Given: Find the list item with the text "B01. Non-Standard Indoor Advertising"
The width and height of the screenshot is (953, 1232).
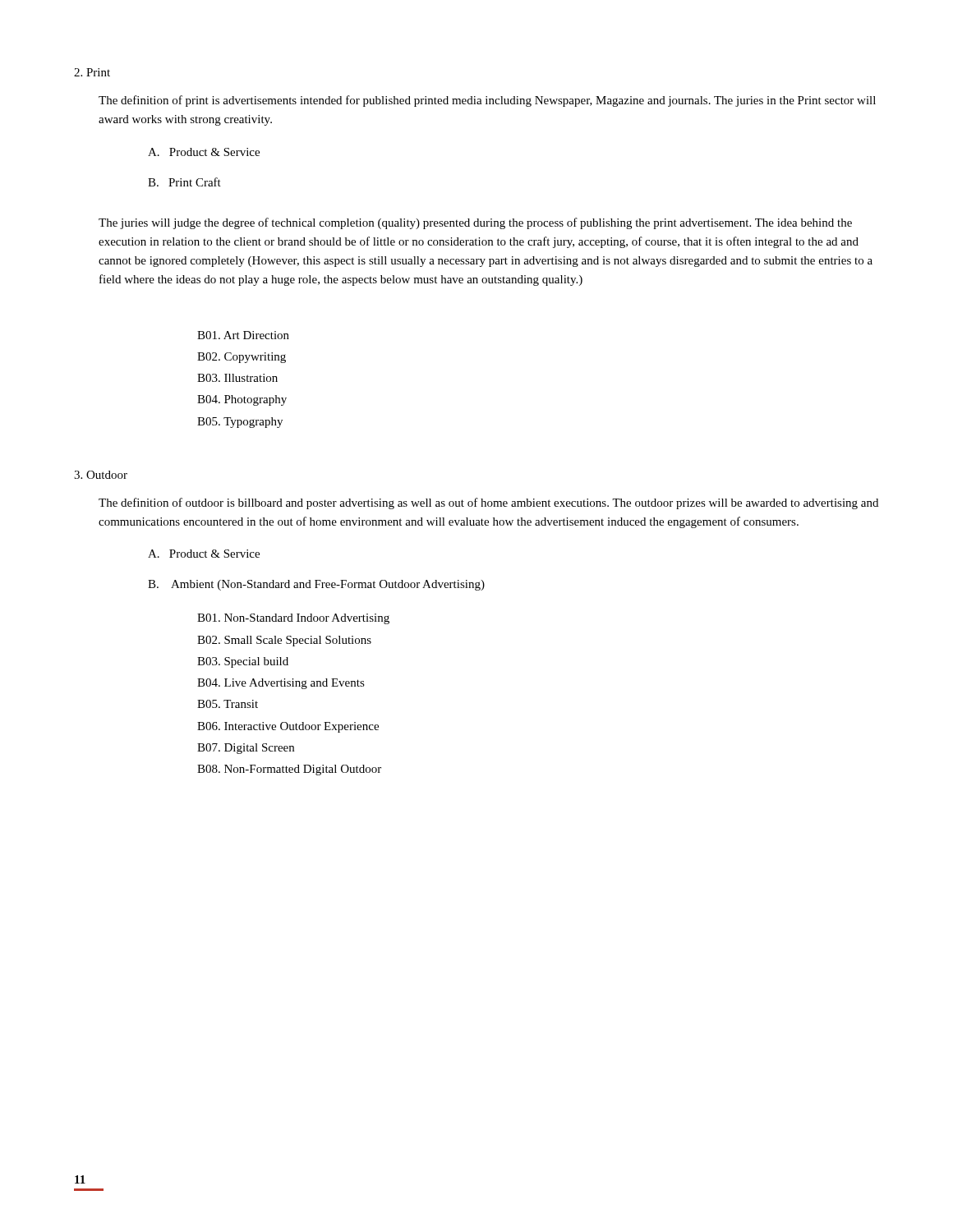Looking at the screenshot, I should (293, 619).
